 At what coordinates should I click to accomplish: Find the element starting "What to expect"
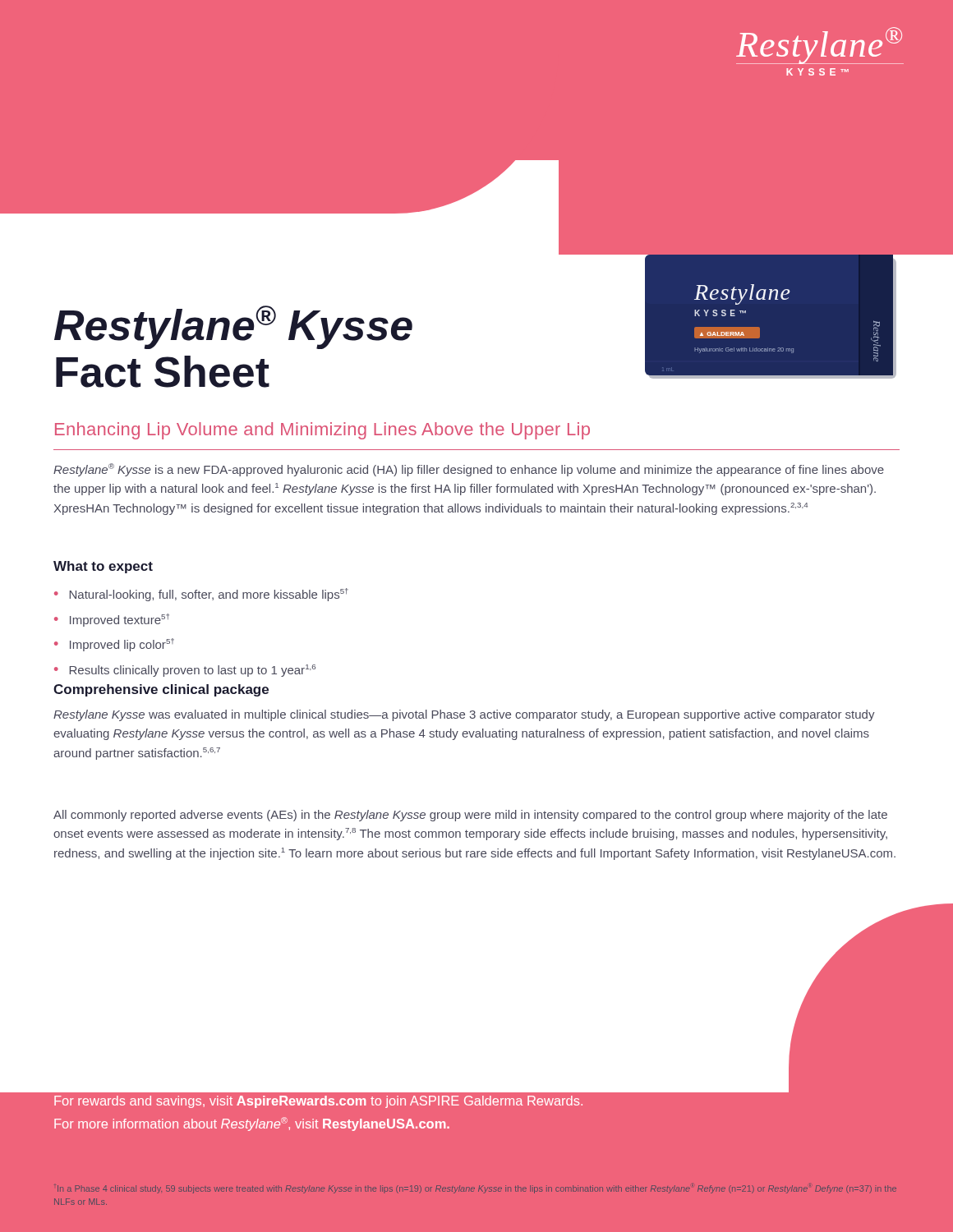pyautogui.click(x=103, y=567)
